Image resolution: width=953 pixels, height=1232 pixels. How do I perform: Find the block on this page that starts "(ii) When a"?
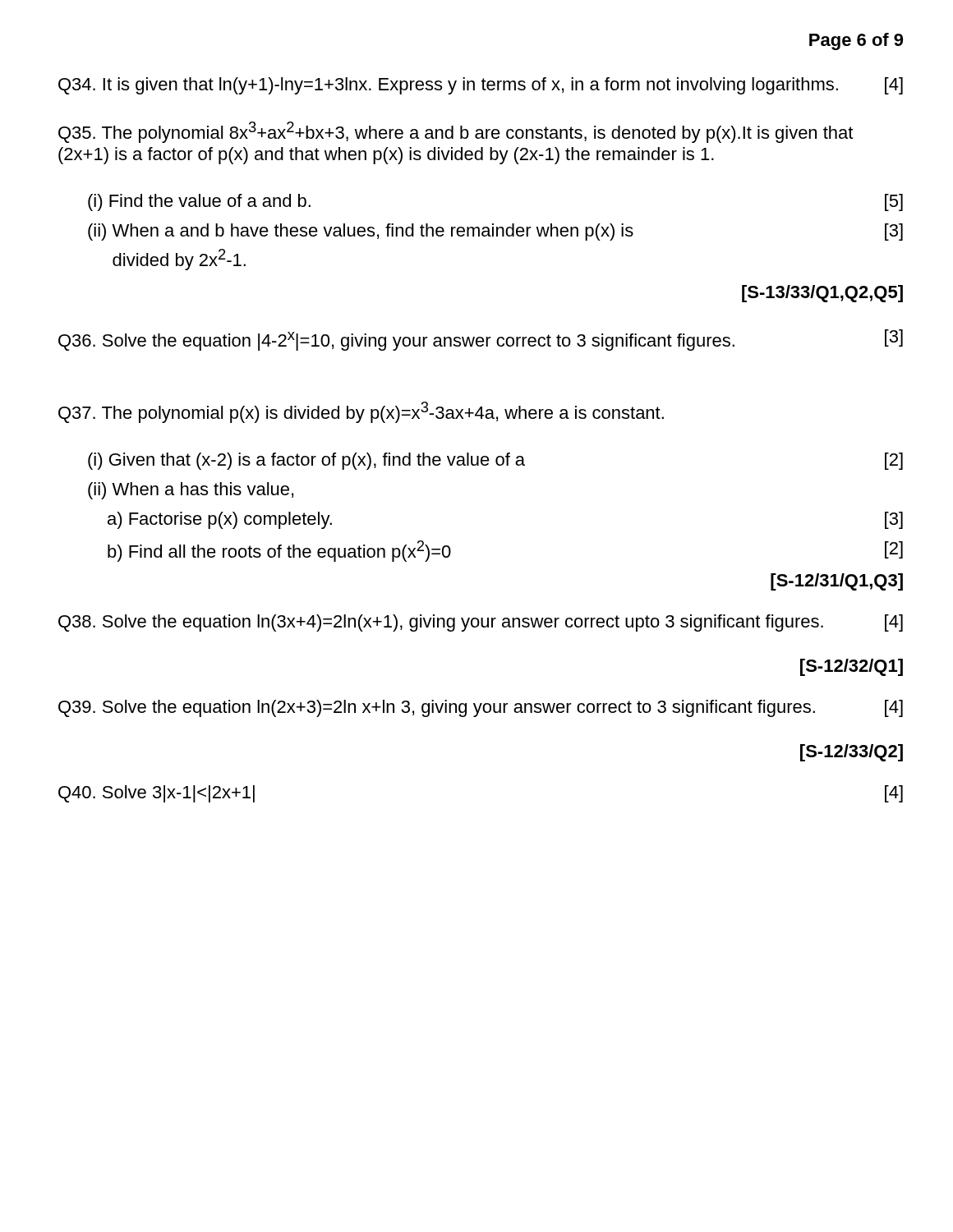point(191,489)
